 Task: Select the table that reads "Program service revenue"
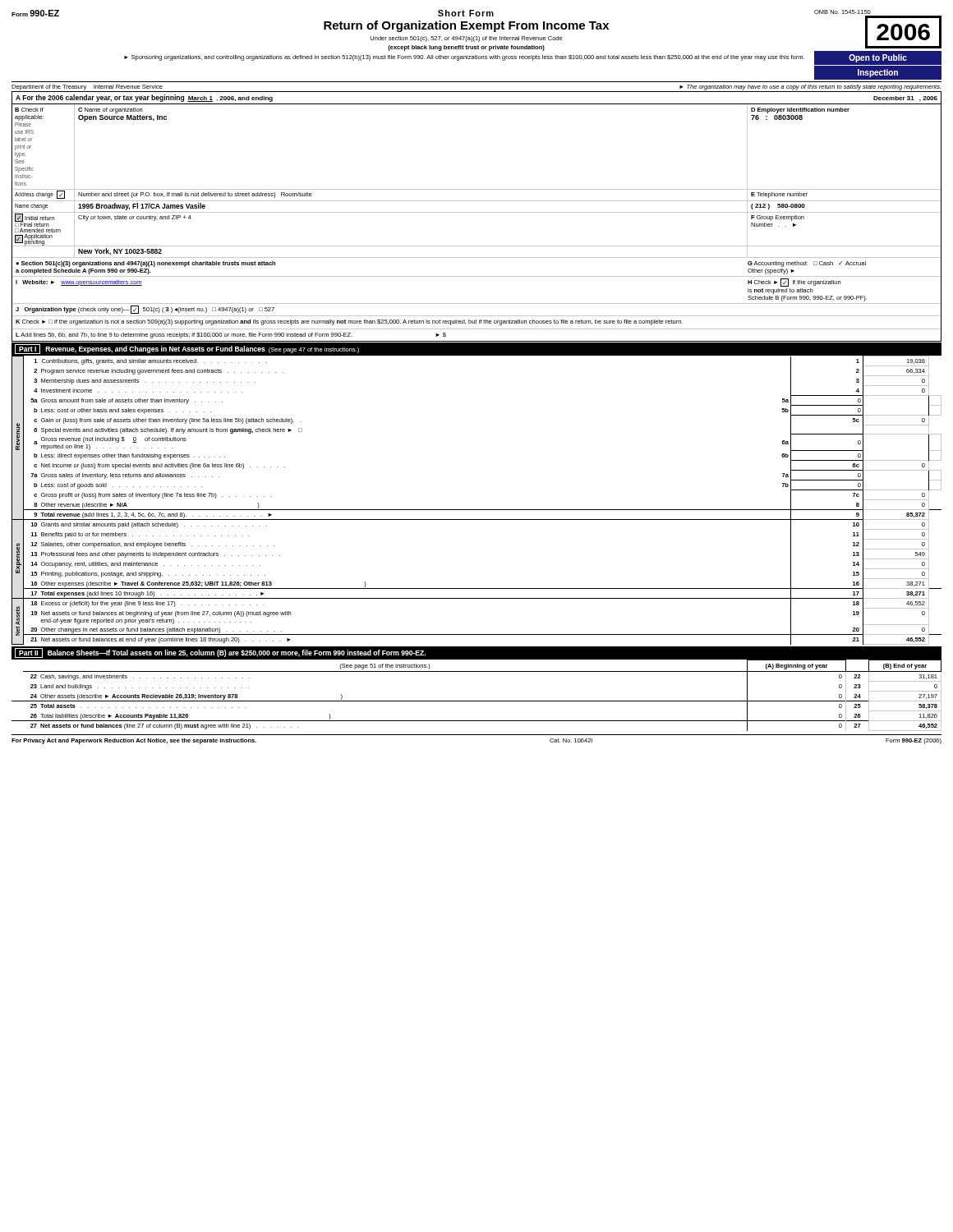[x=476, y=500]
